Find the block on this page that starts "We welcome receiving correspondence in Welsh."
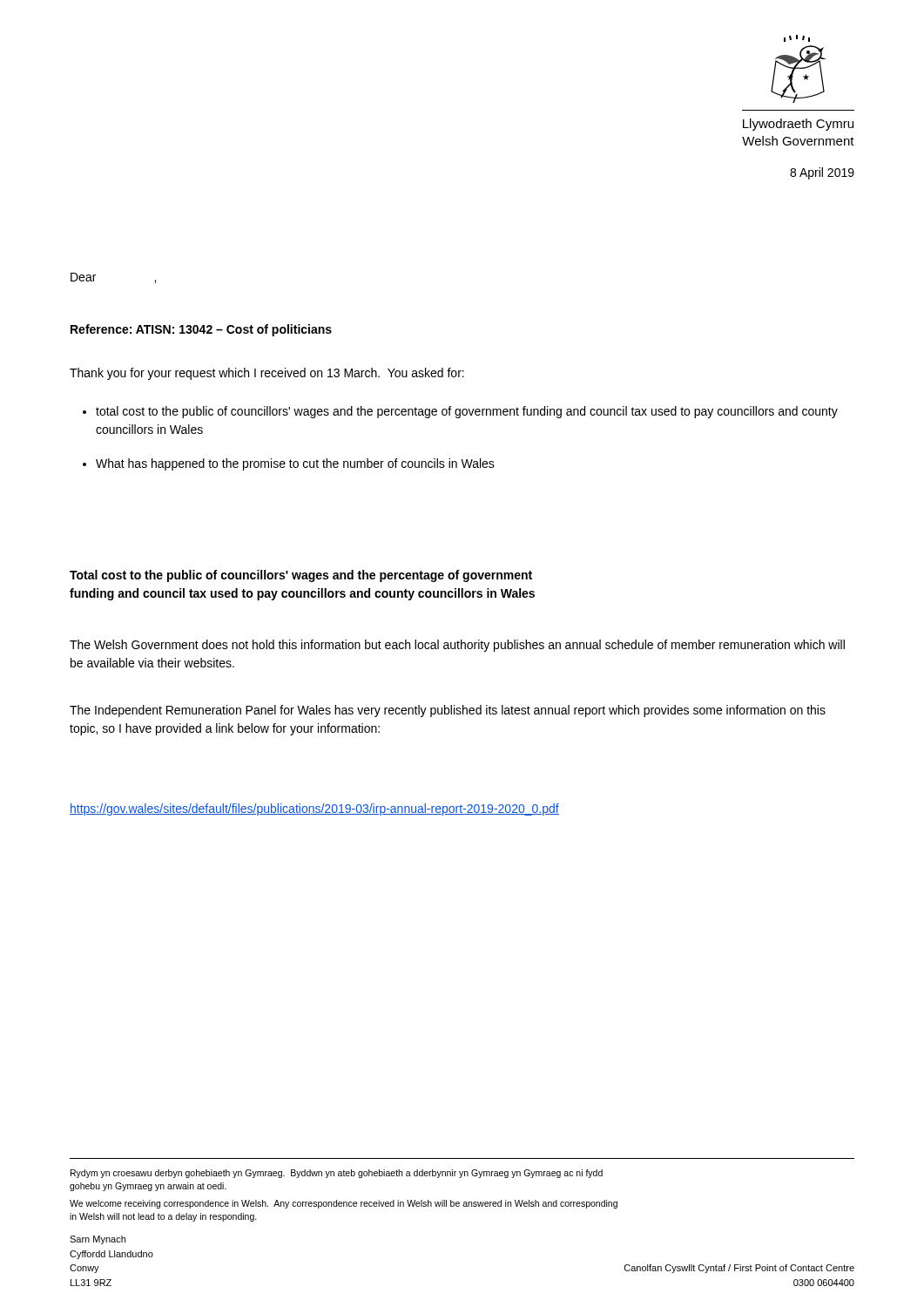924x1307 pixels. tap(344, 1210)
